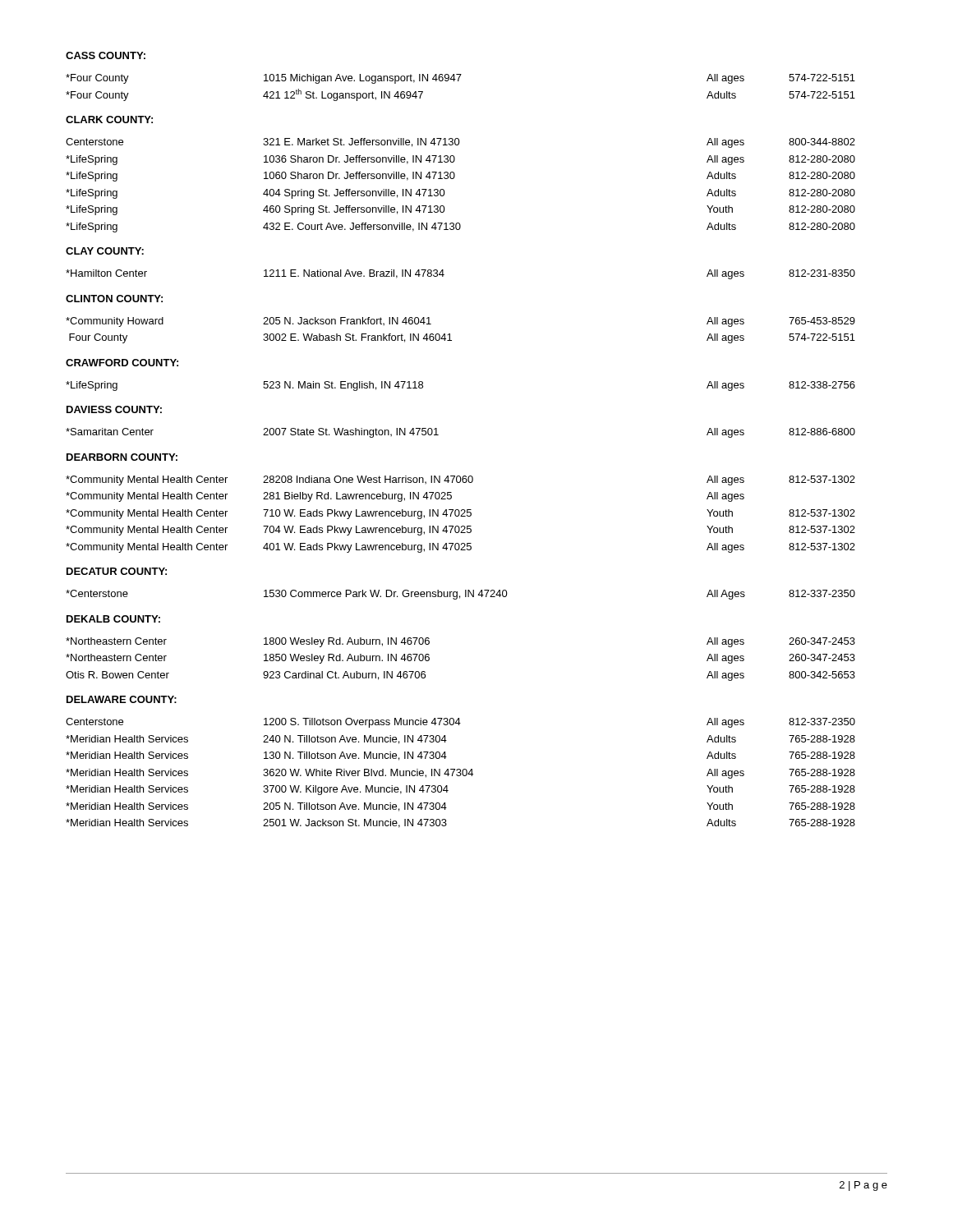
Task: Point to "CRAWFORD COUNTY:"
Action: coord(122,363)
